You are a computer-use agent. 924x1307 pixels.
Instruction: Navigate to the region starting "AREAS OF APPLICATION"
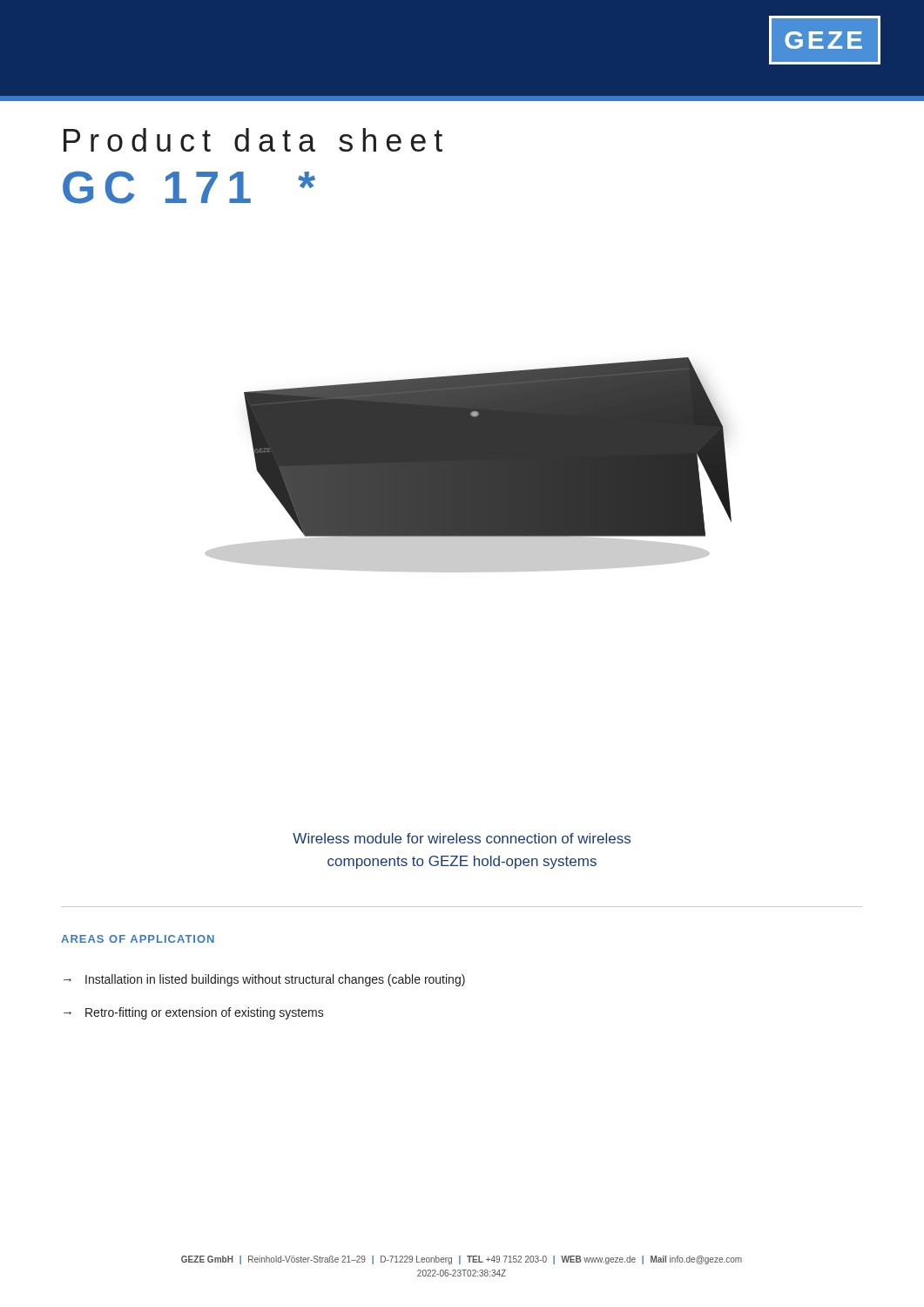(138, 939)
